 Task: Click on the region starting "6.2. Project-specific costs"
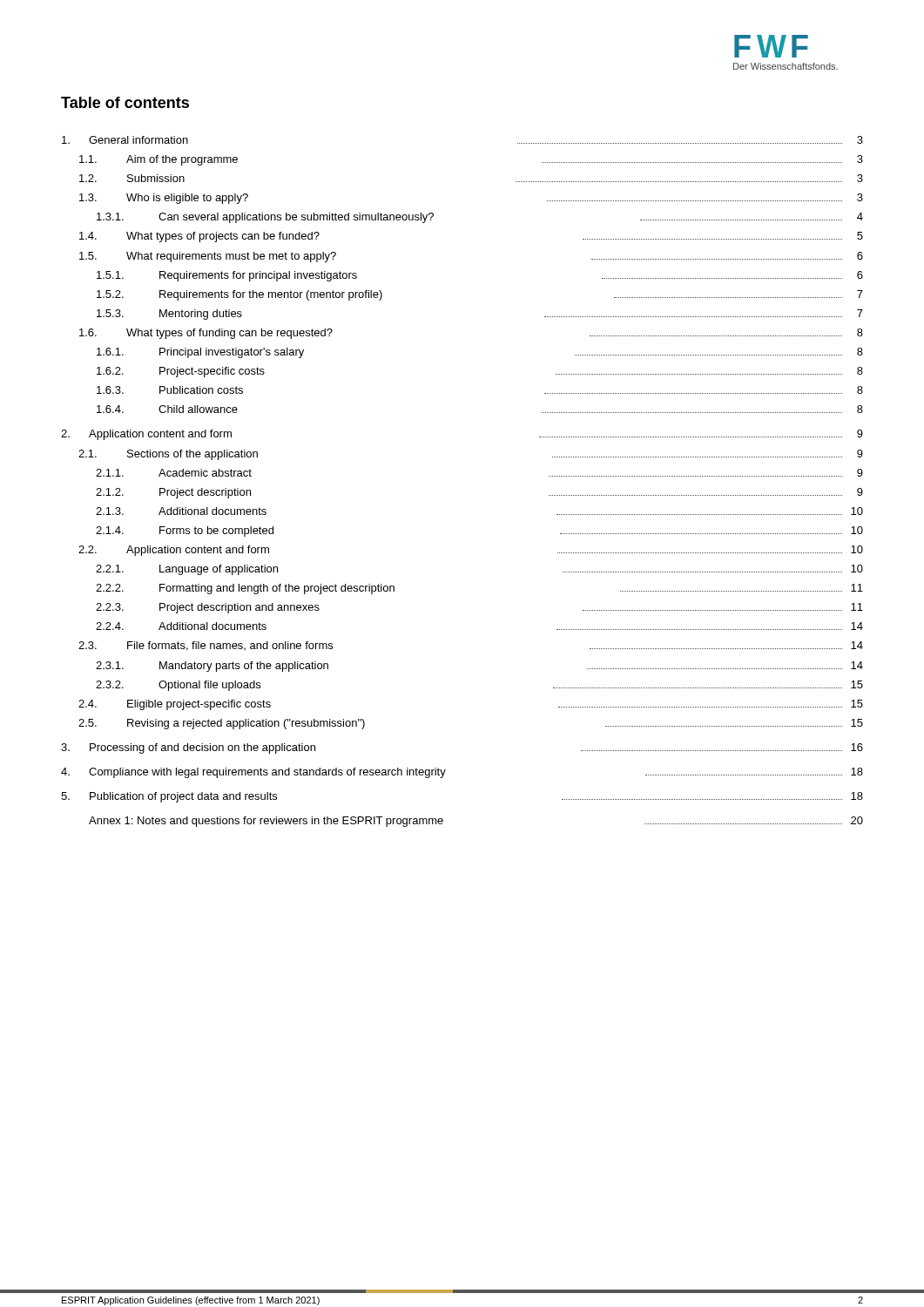pos(108,371)
